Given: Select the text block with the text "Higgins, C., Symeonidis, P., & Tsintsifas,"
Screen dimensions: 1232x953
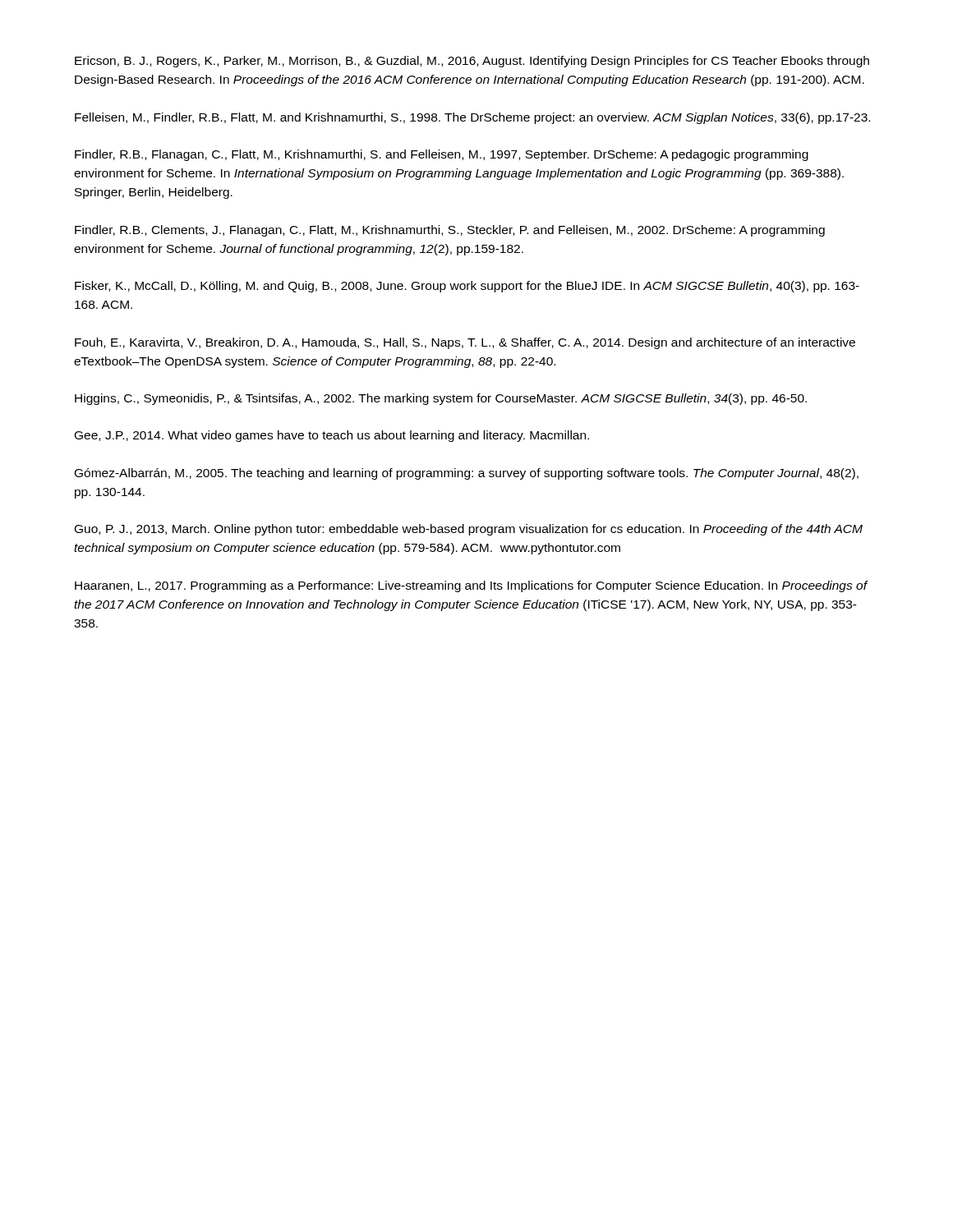Looking at the screenshot, I should [x=441, y=398].
